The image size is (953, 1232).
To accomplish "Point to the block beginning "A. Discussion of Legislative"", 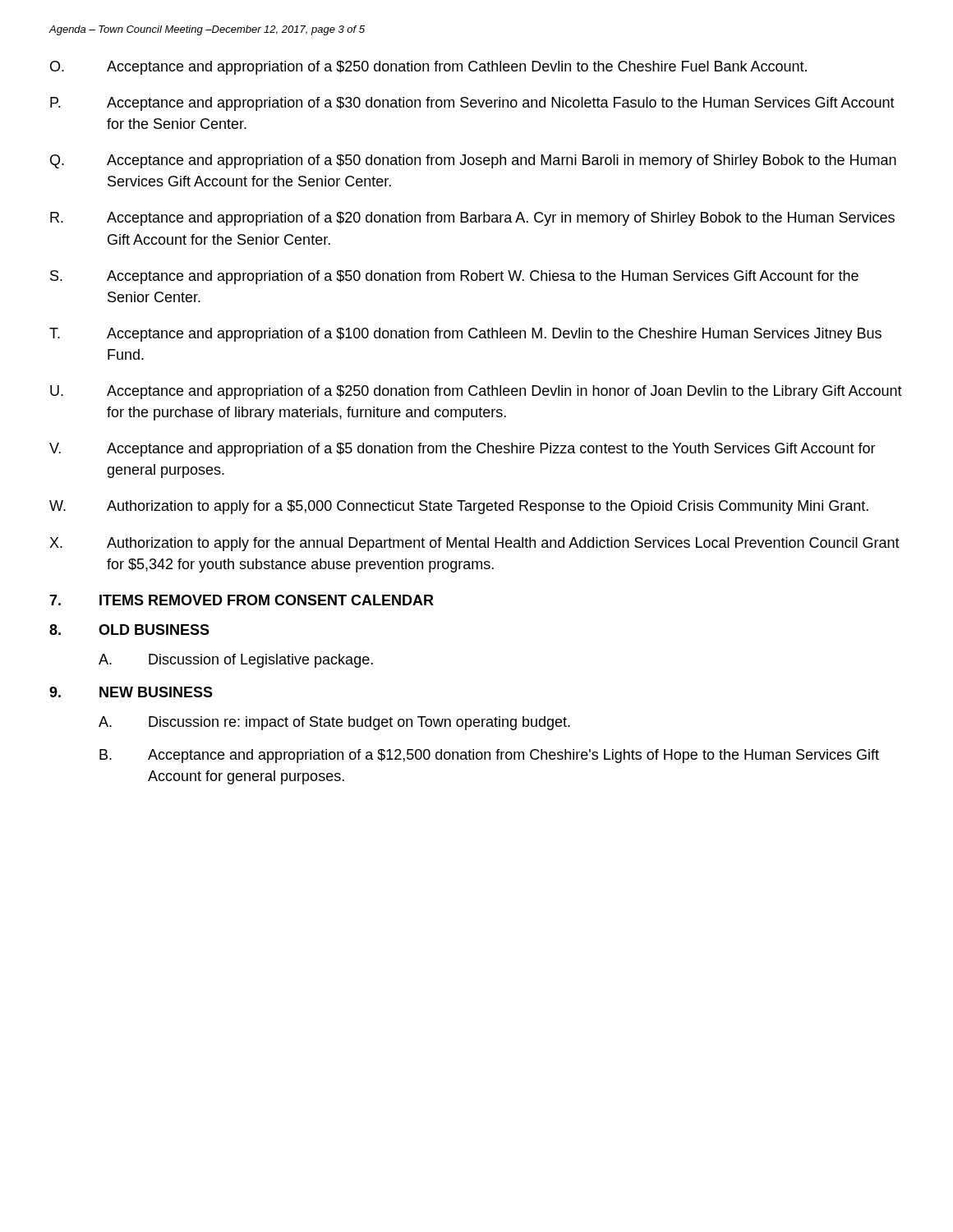I will (236, 661).
